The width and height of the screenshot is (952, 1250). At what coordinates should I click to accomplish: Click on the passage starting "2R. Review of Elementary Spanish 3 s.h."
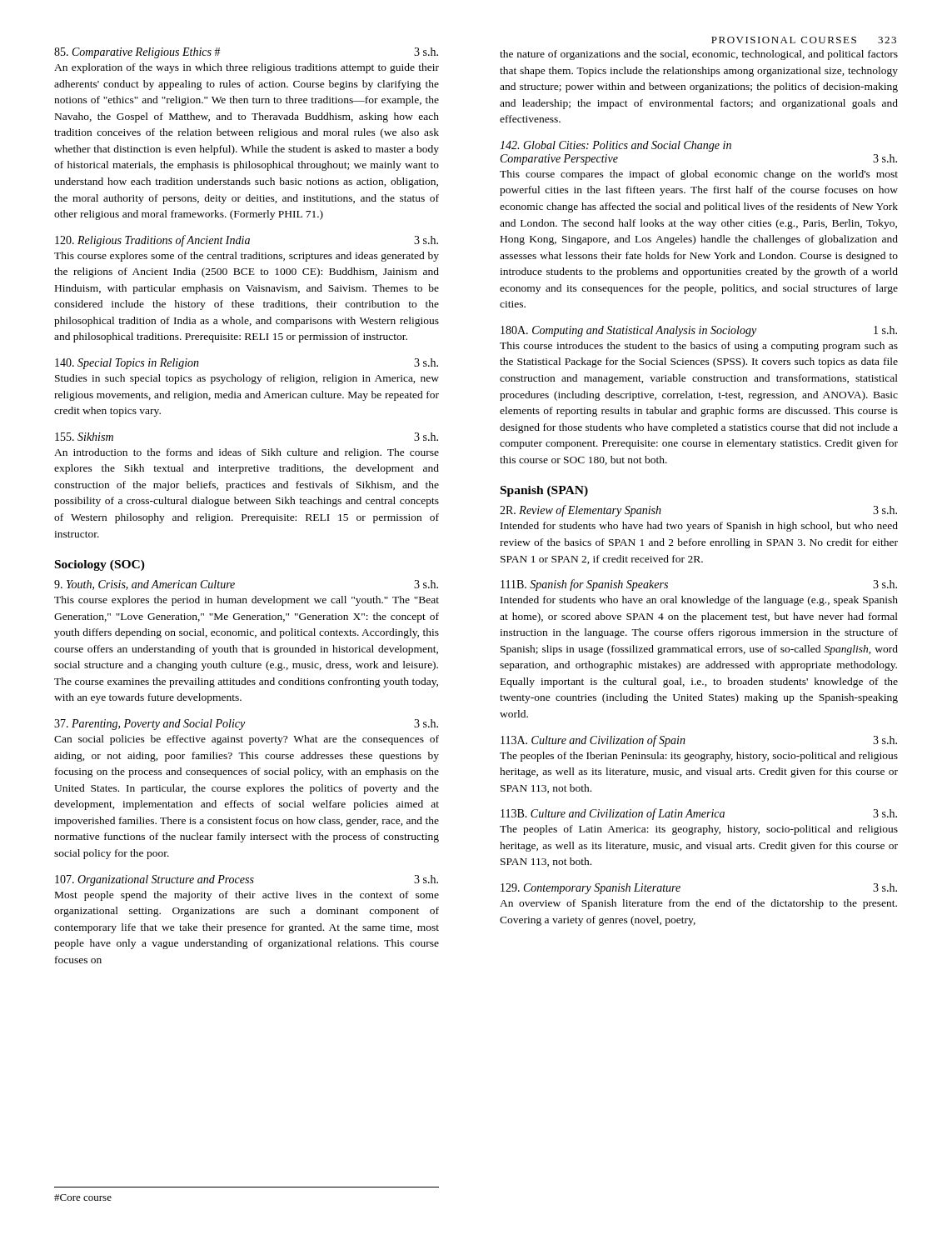click(699, 536)
